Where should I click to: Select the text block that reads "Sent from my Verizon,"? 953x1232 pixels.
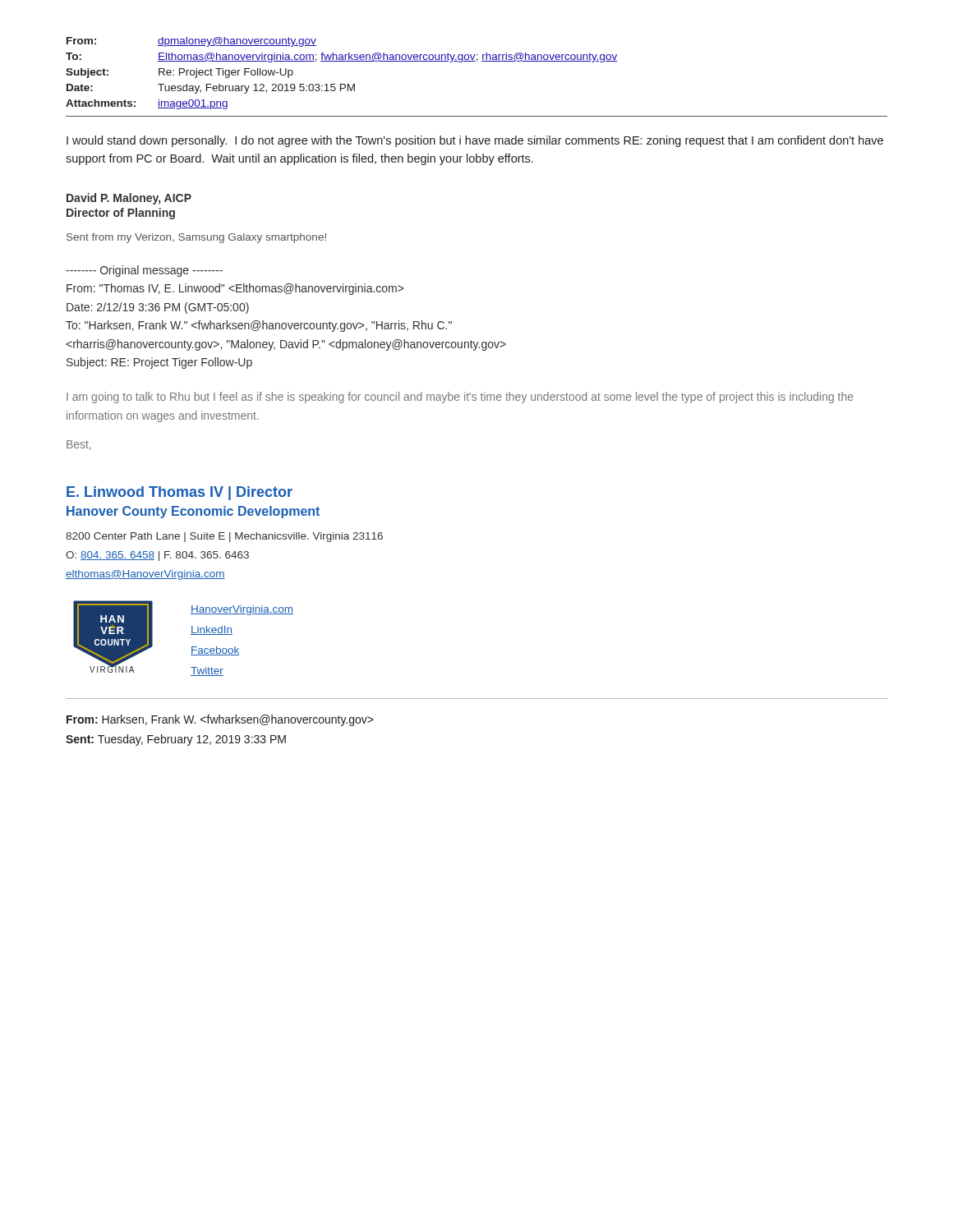[x=196, y=237]
